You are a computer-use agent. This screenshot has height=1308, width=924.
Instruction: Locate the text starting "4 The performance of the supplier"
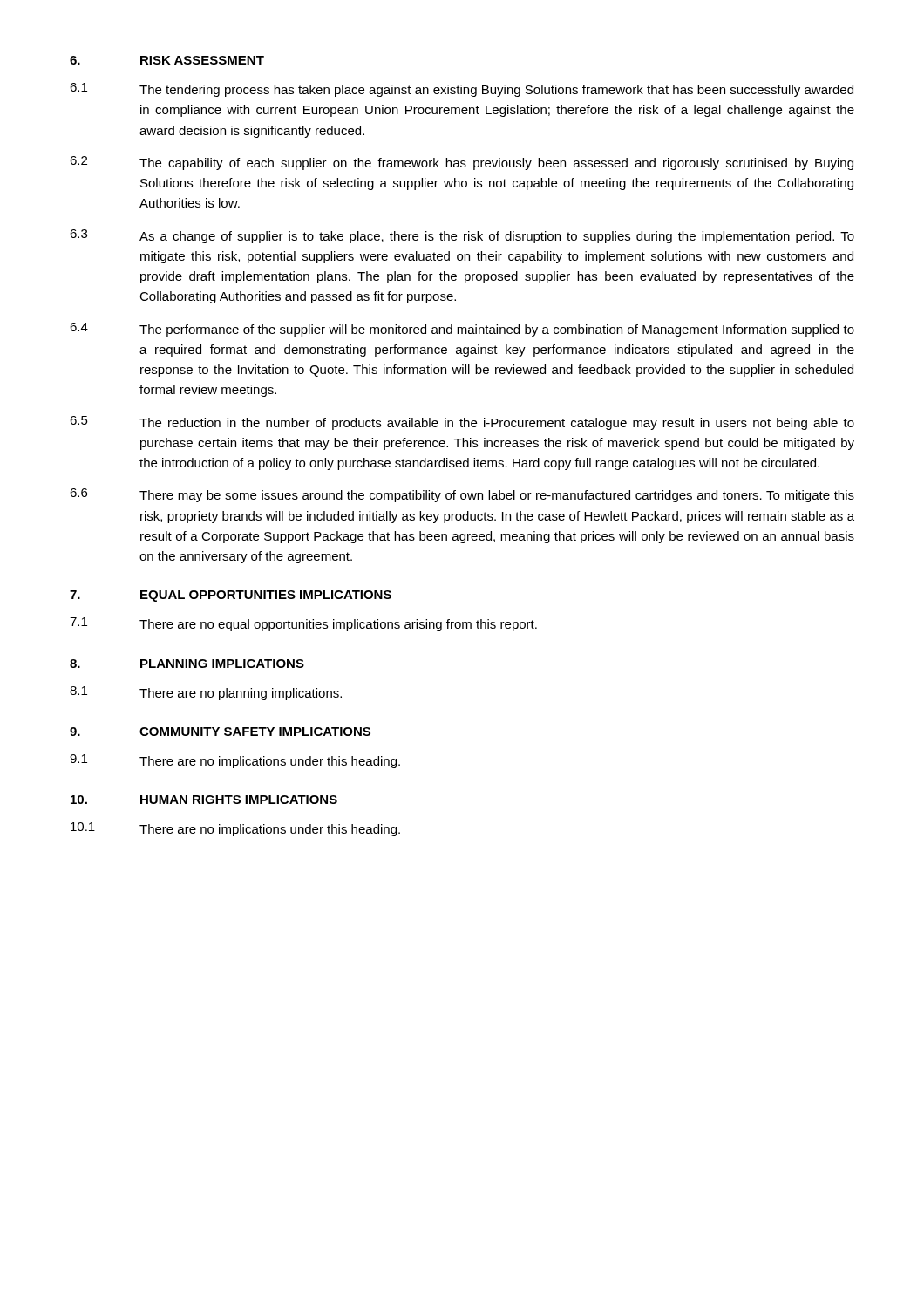pos(462,359)
